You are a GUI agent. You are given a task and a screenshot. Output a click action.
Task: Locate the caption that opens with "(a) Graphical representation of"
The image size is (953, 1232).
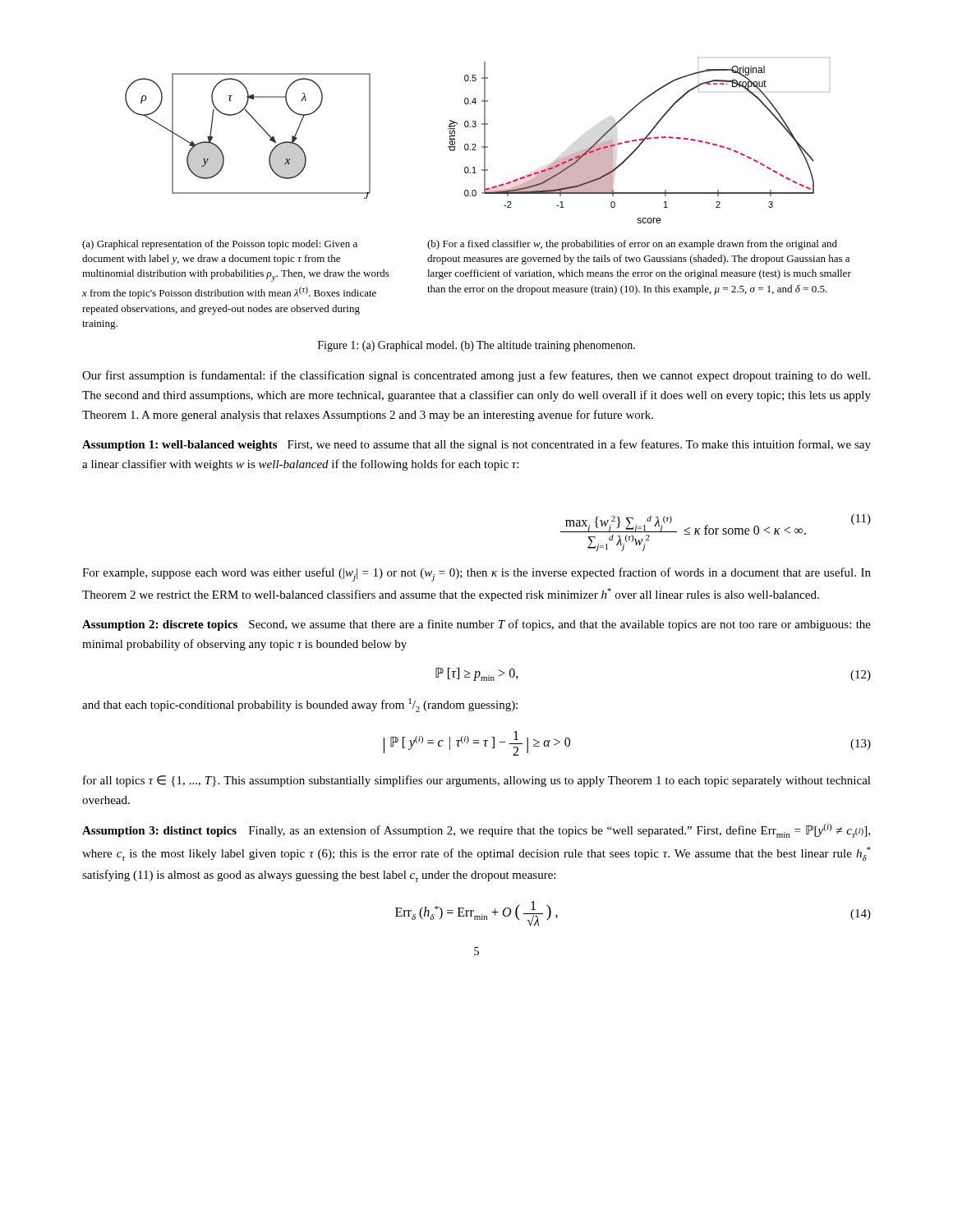pos(236,283)
